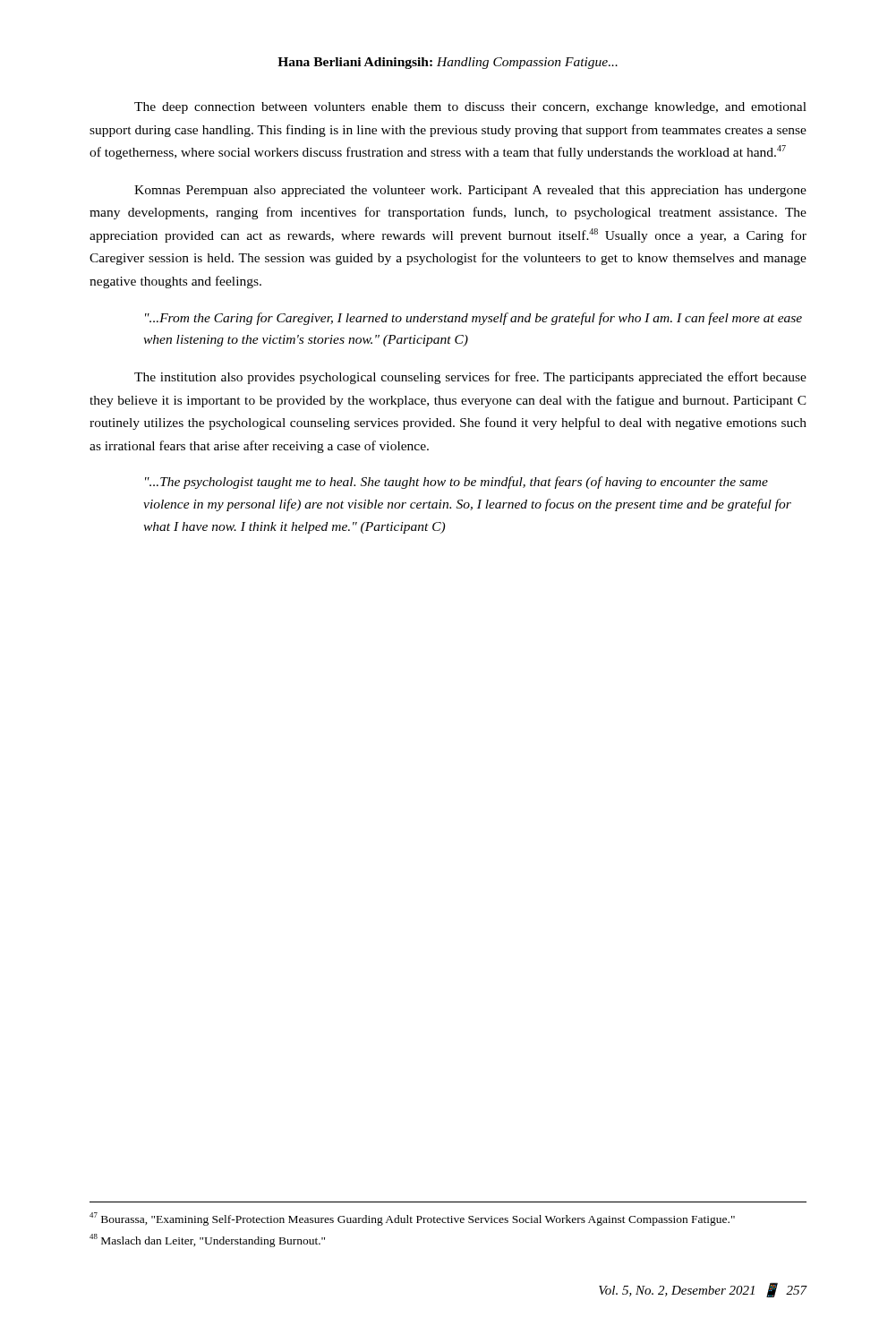Select the text block that says ""...The psychologist taught me to heal."

coord(467,504)
